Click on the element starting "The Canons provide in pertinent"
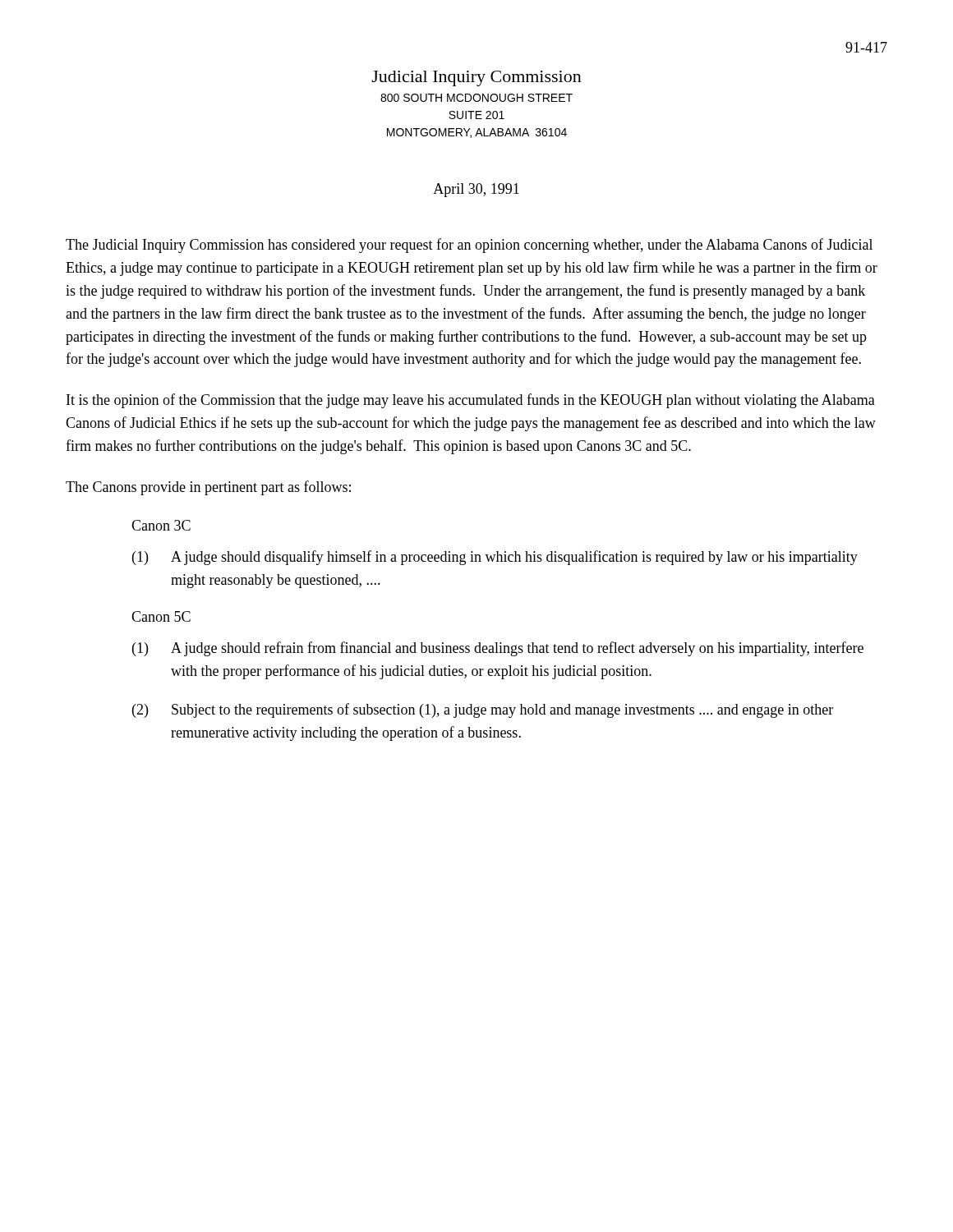The height and width of the screenshot is (1232, 953). pos(209,487)
